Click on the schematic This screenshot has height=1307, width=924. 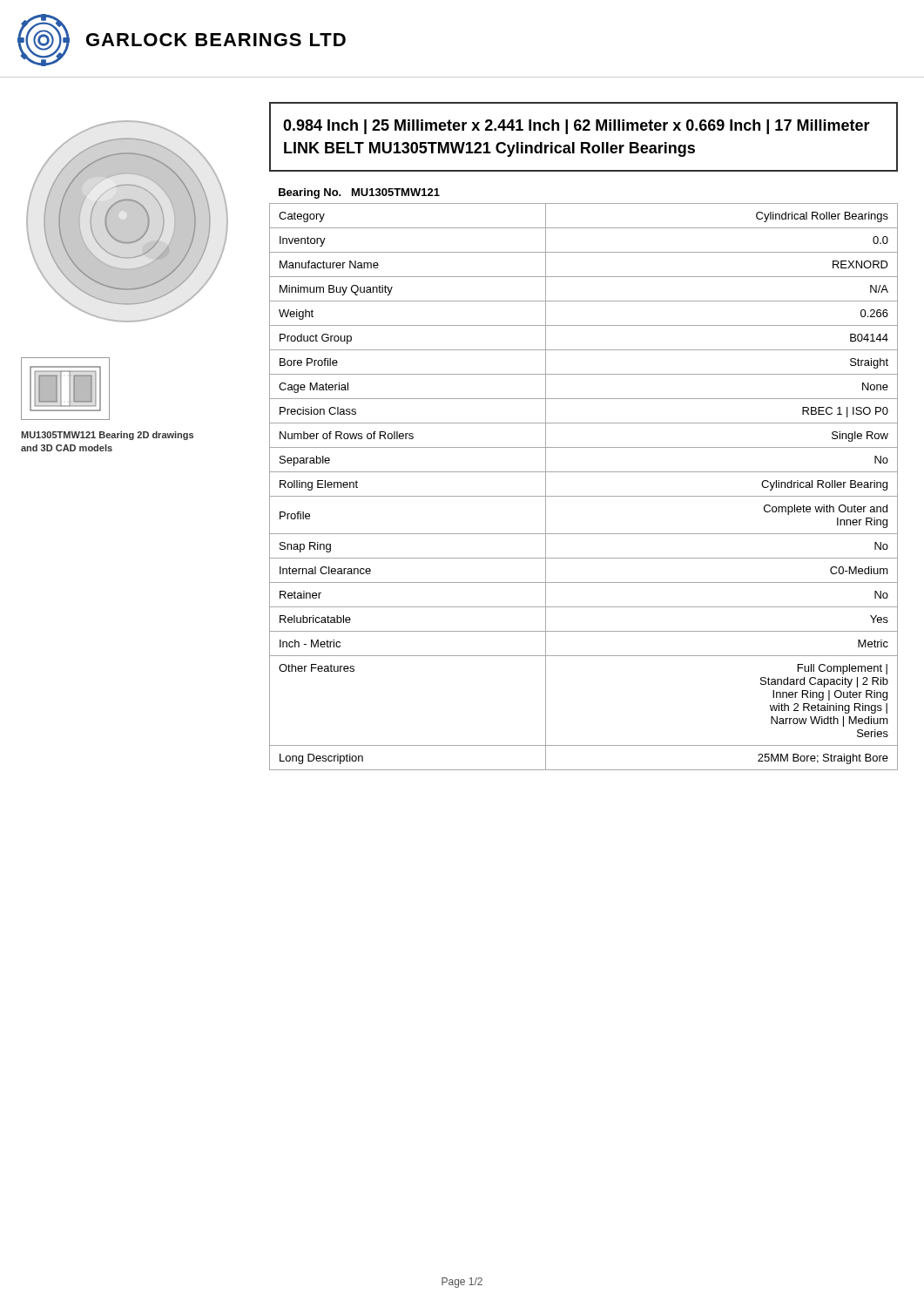click(65, 389)
